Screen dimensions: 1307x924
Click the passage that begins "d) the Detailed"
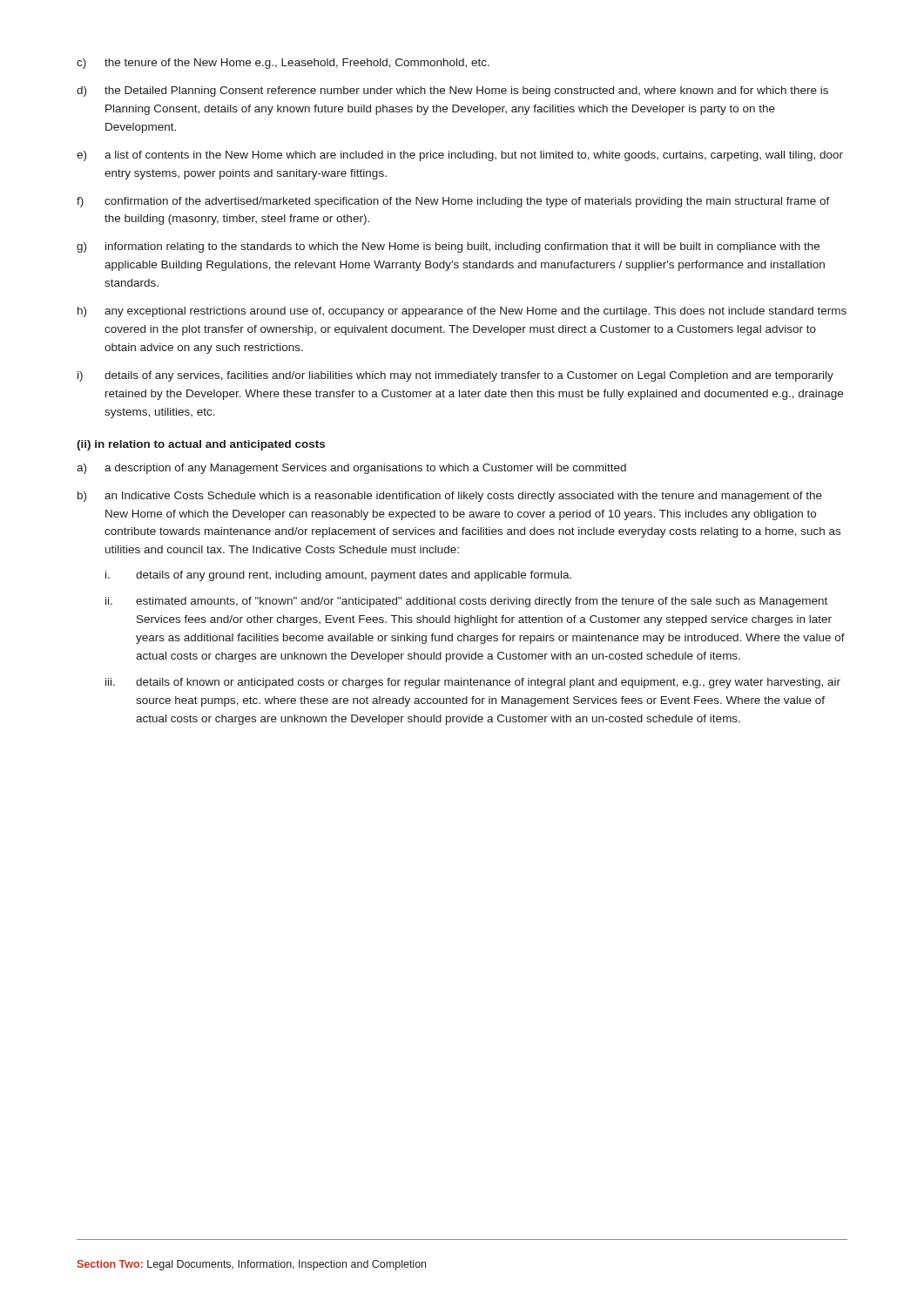462,109
